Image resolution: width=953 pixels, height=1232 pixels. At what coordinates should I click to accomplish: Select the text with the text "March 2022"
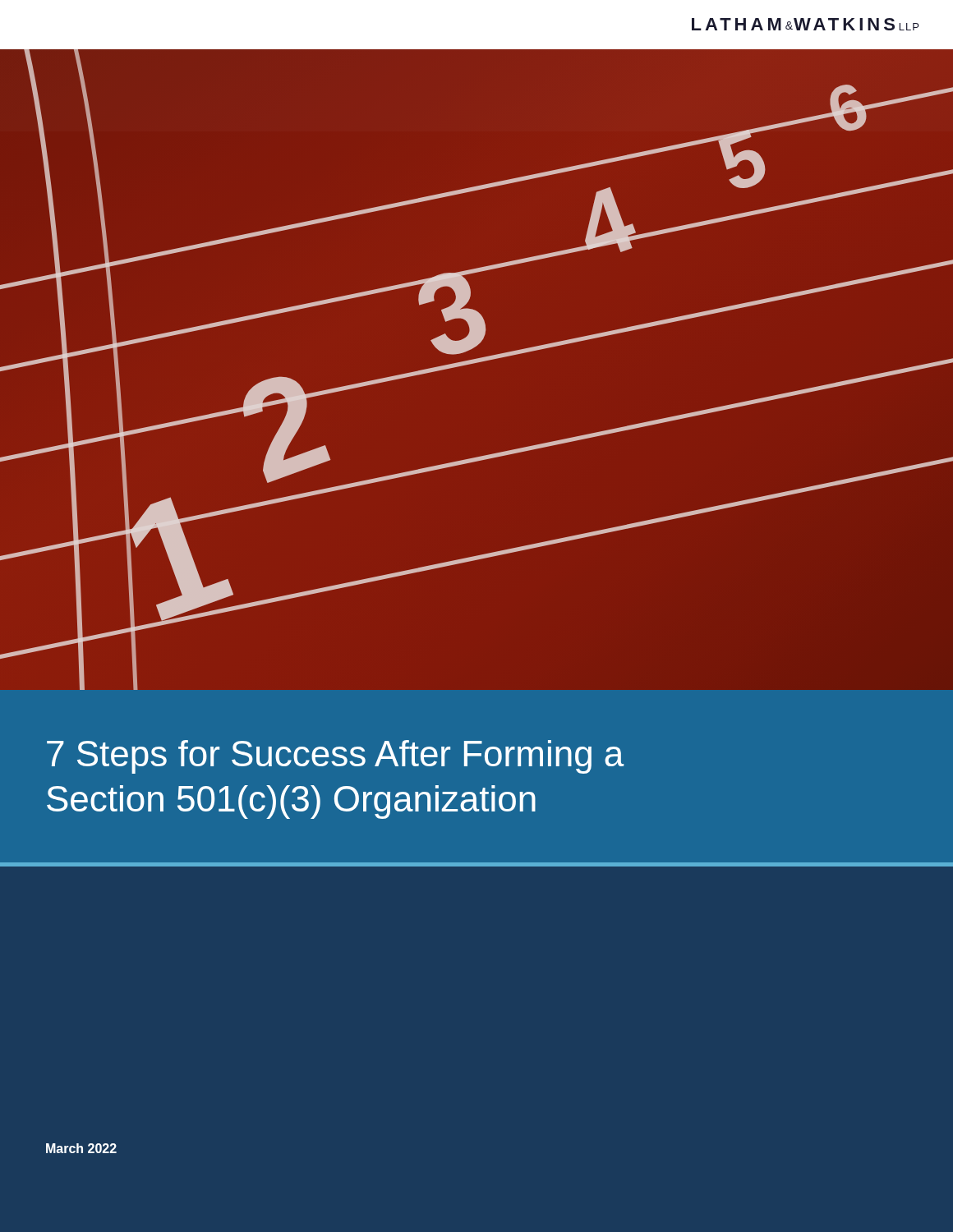tap(81, 1149)
